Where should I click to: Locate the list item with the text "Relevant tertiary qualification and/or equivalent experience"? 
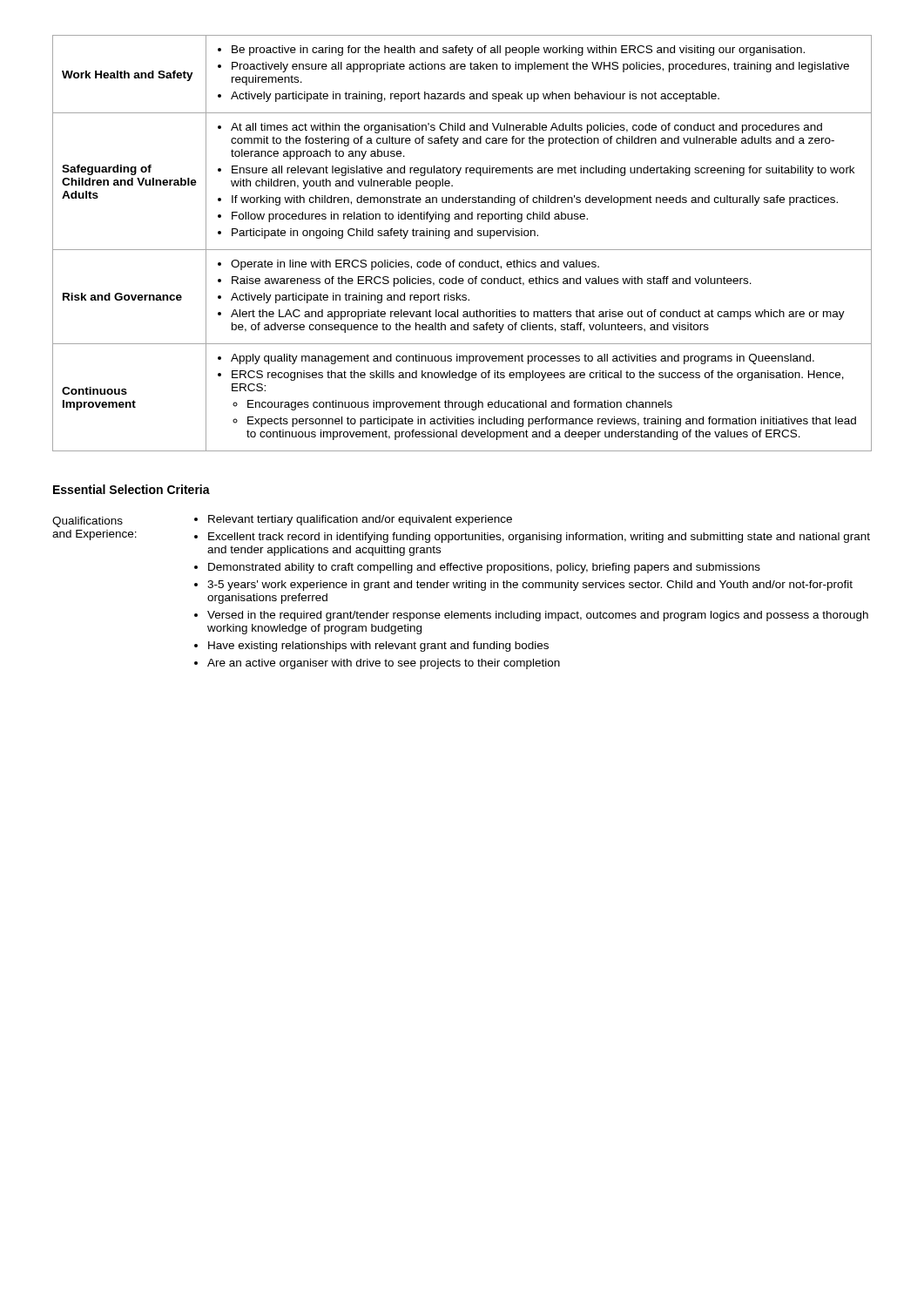point(360,520)
